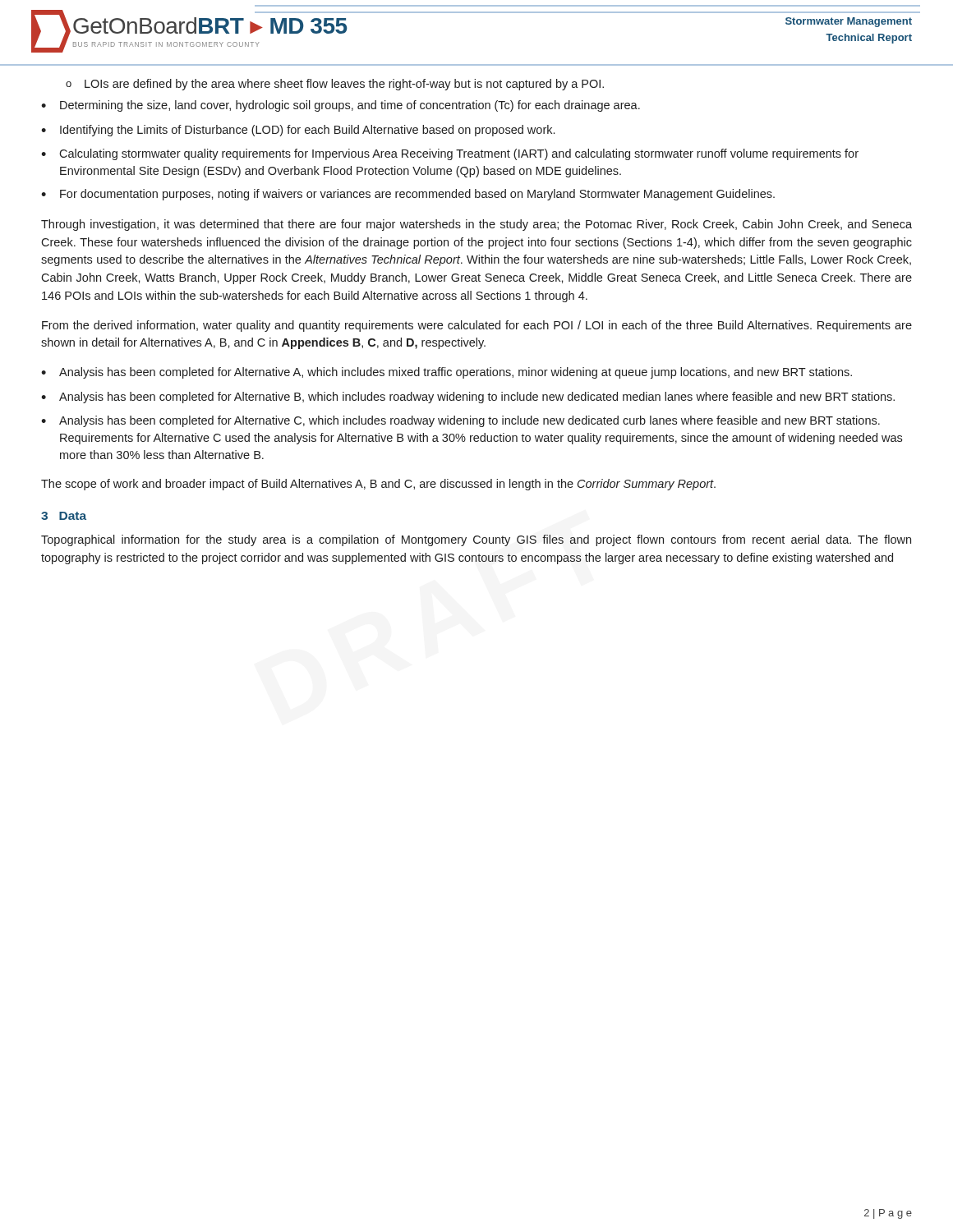Locate the text block that reads "From the derived information, water quality and"
Screen dimensions: 1232x953
pyautogui.click(x=476, y=334)
